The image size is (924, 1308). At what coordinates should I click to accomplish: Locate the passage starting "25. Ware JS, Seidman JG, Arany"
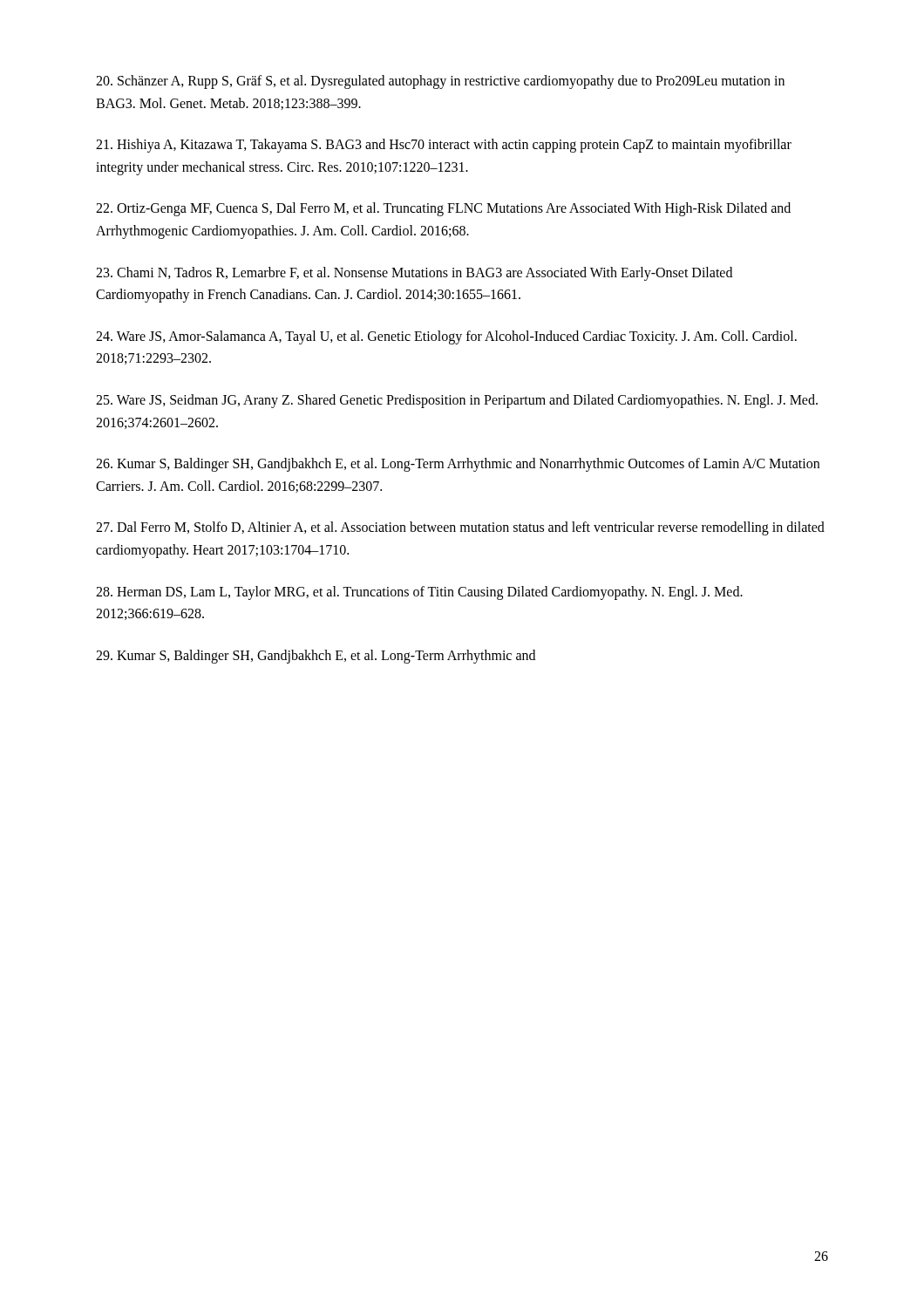[457, 411]
